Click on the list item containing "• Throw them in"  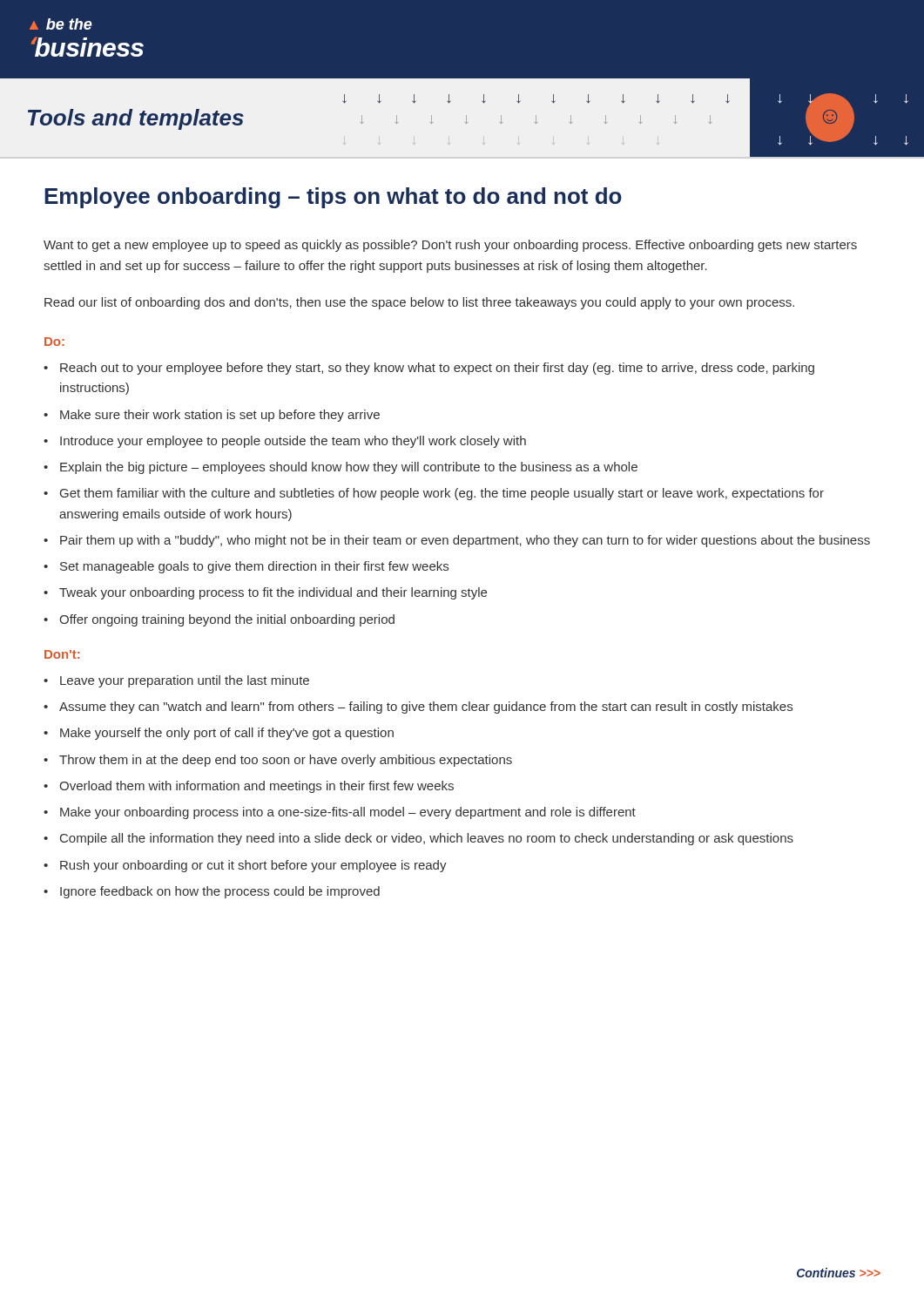pos(462,759)
